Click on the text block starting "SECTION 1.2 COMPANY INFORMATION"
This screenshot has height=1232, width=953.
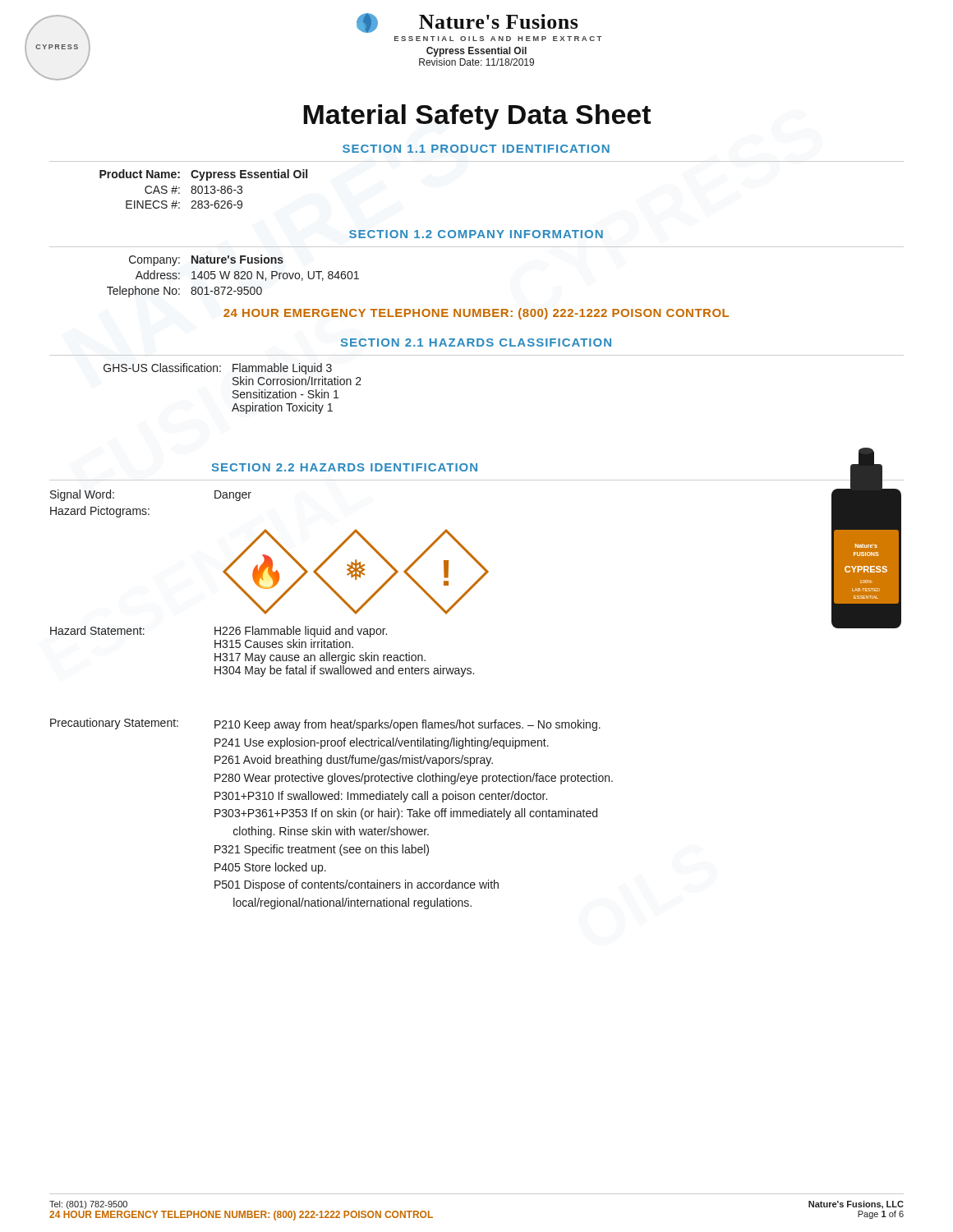click(x=476, y=234)
